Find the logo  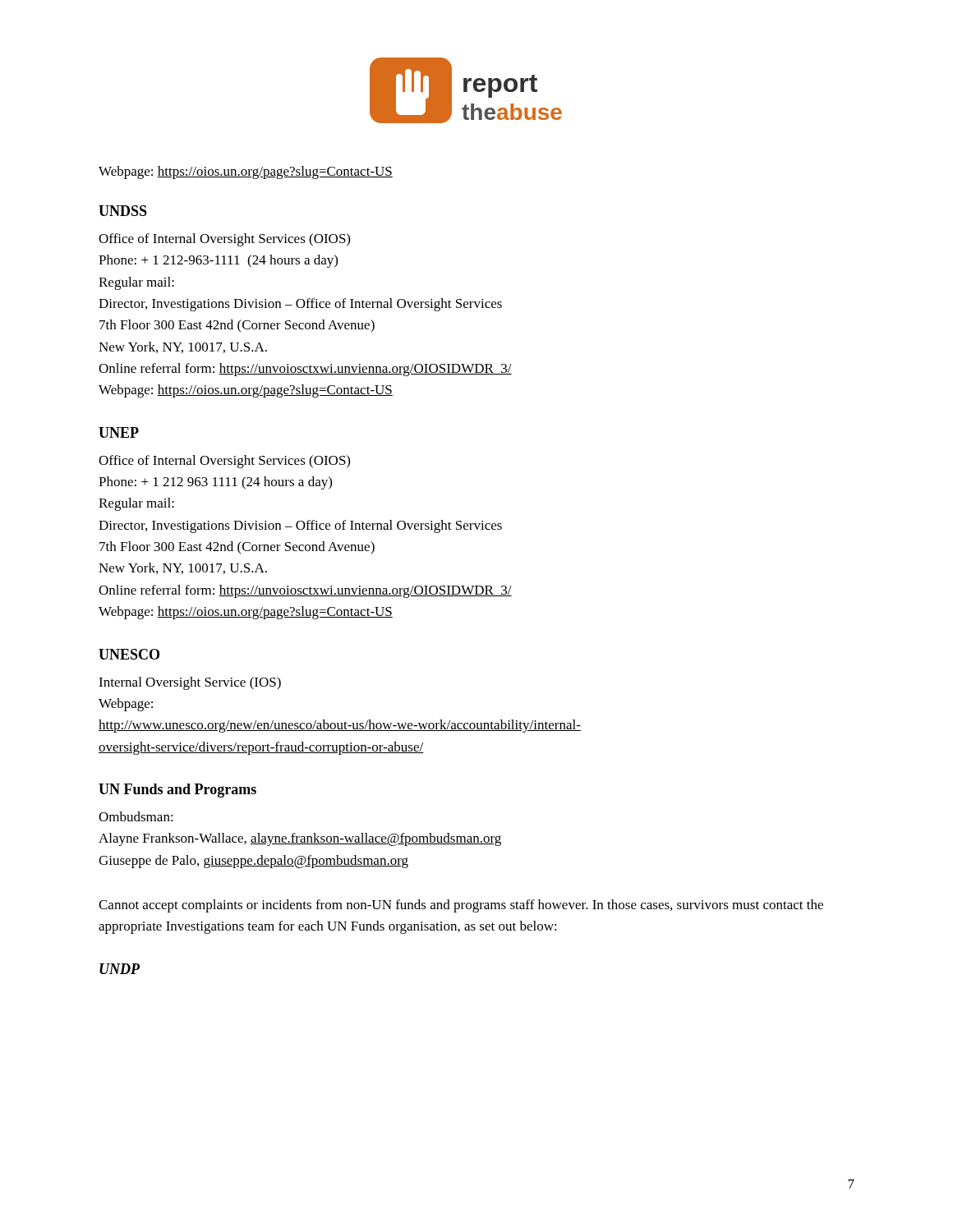click(476, 97)
